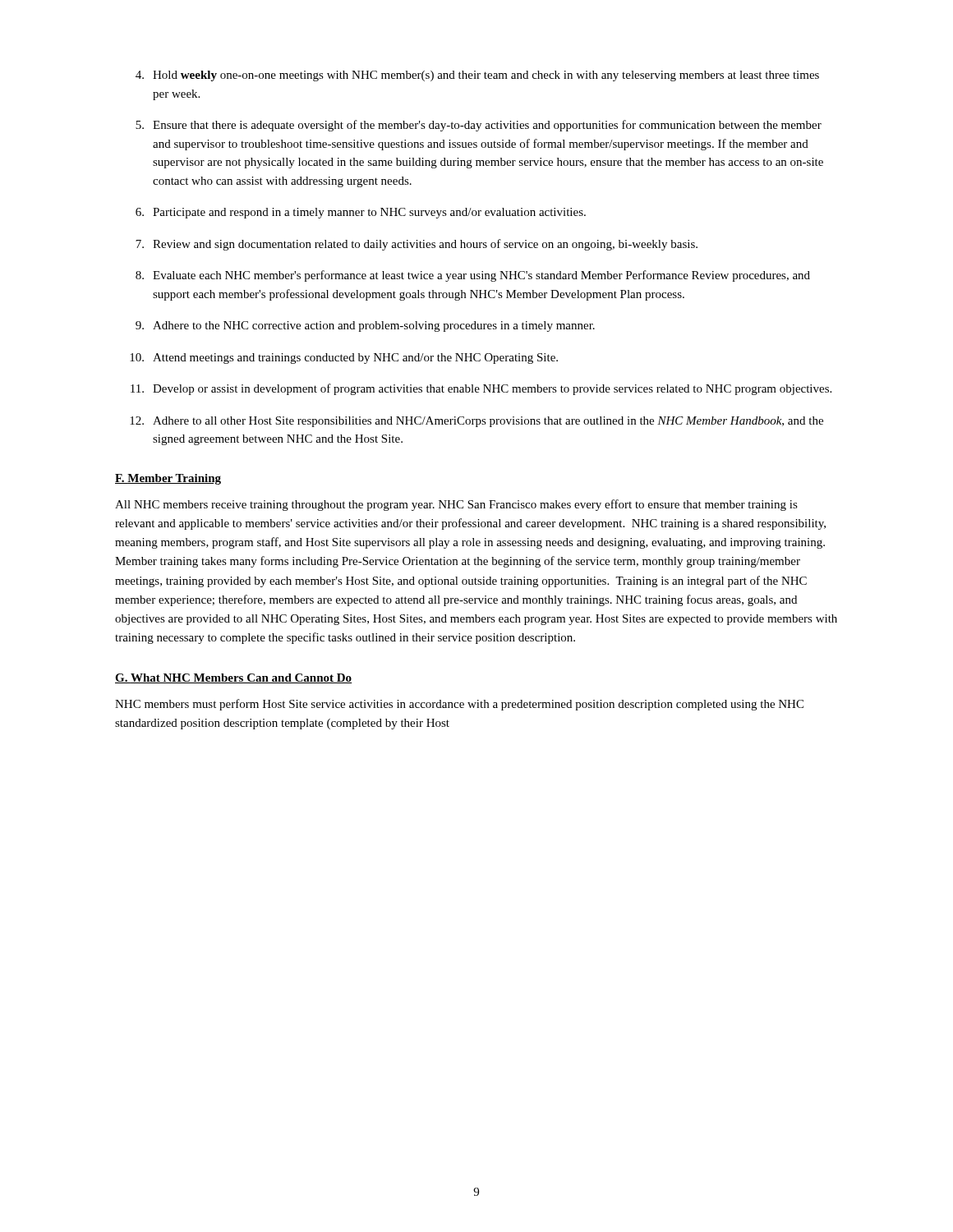This screenshot has width=953, height=1232.
Task: Locate the section header that opens with "G. What NHC Members Can and Cannot"
Action: tap(233, 677)
